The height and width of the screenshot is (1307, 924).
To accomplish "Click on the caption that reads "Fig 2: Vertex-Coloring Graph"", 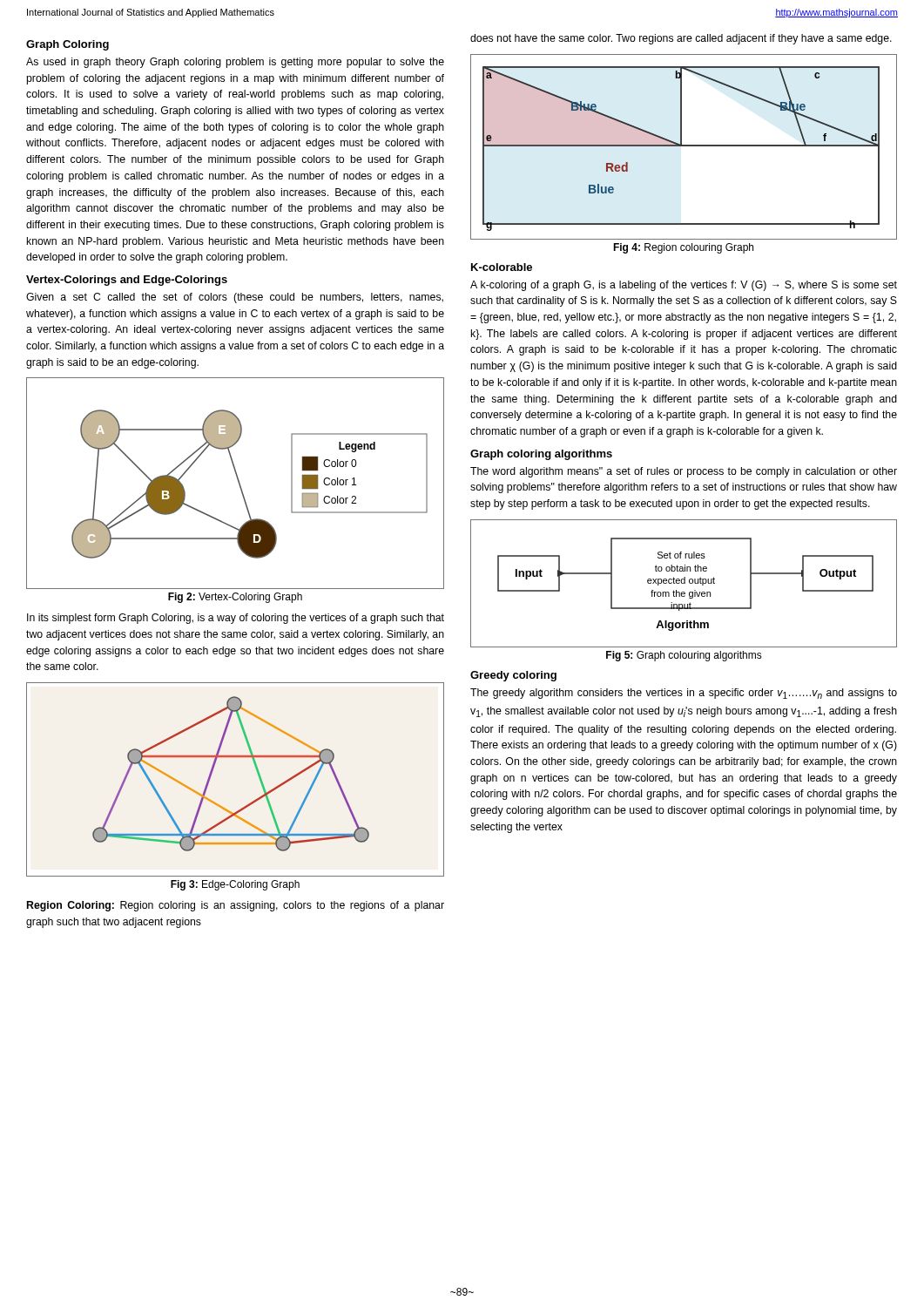I will point(235,597).
